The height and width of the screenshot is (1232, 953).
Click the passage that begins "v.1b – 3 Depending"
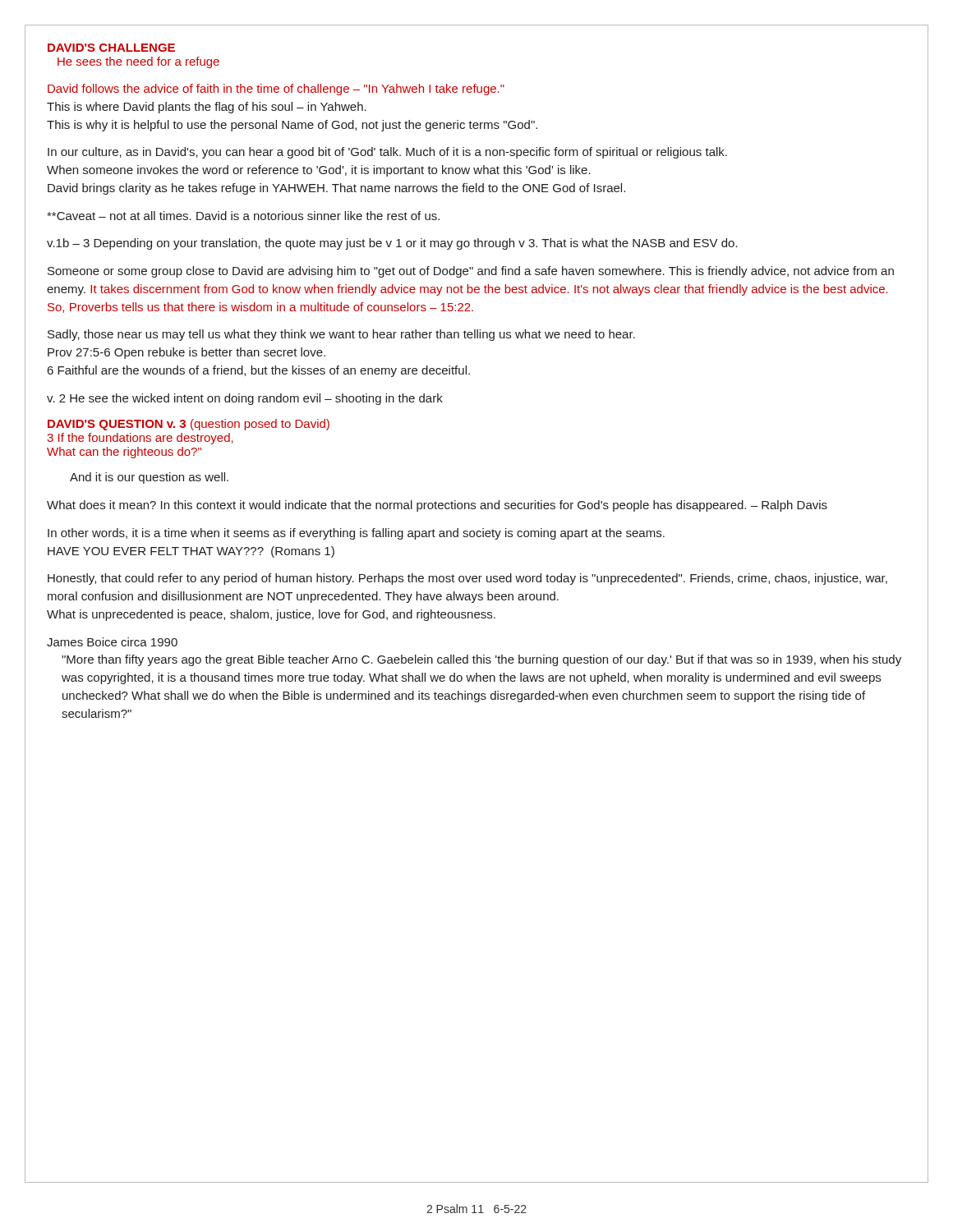[x=393, y=243]
